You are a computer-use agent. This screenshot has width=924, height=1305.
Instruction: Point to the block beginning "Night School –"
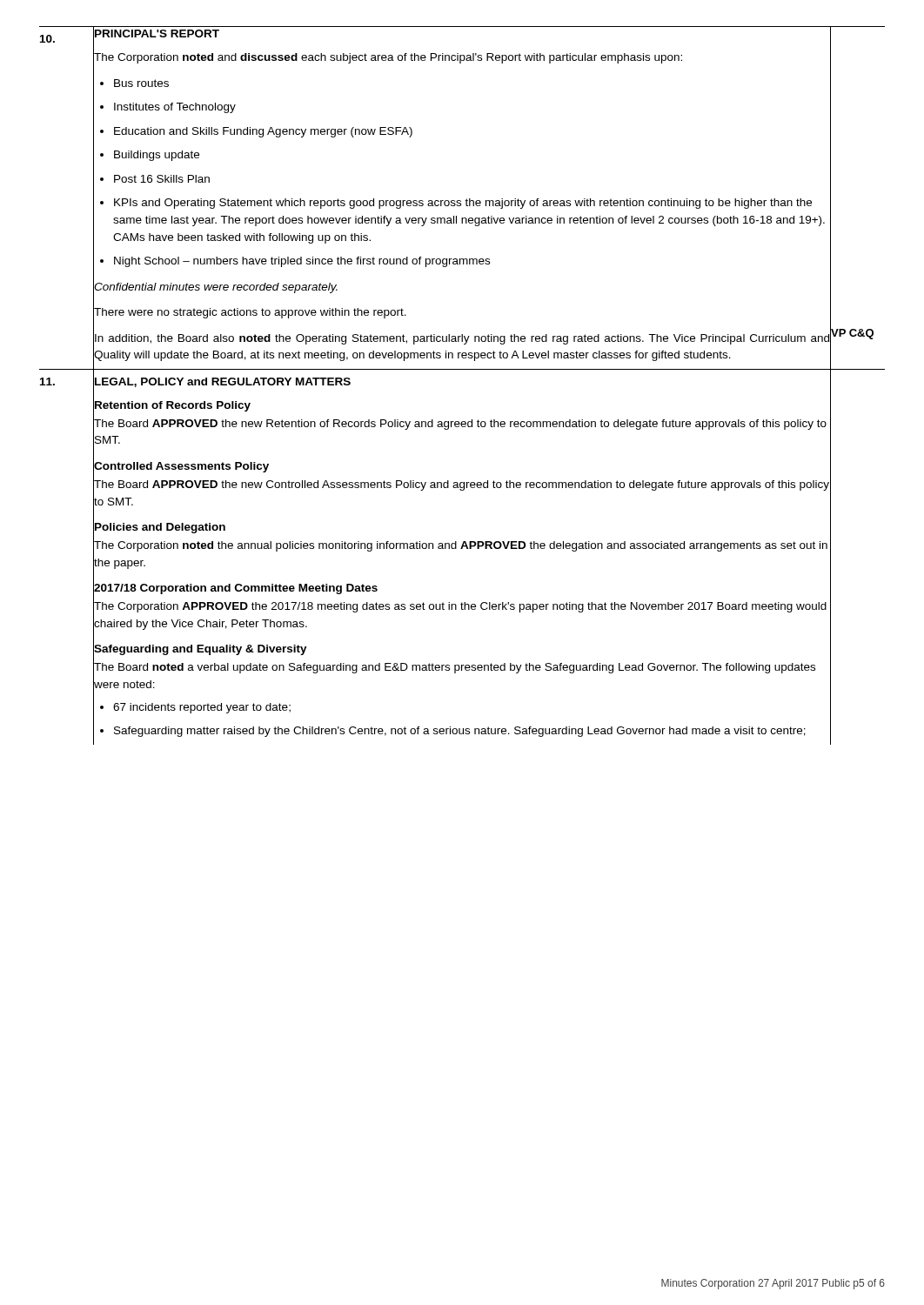click(462, 261)
